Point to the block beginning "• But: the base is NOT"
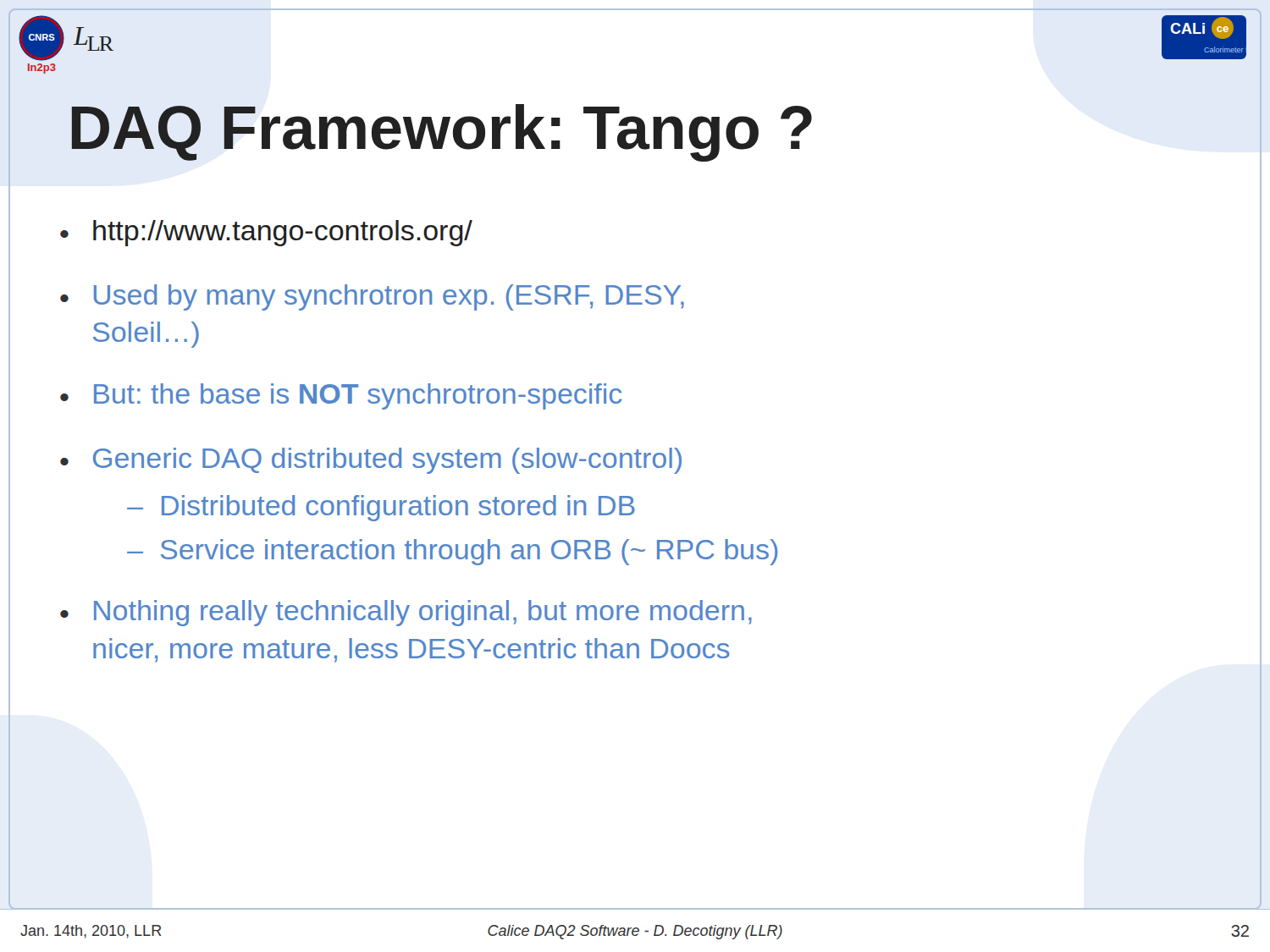Viewport: 1270px width, 952px height. [x=341, y=395]
